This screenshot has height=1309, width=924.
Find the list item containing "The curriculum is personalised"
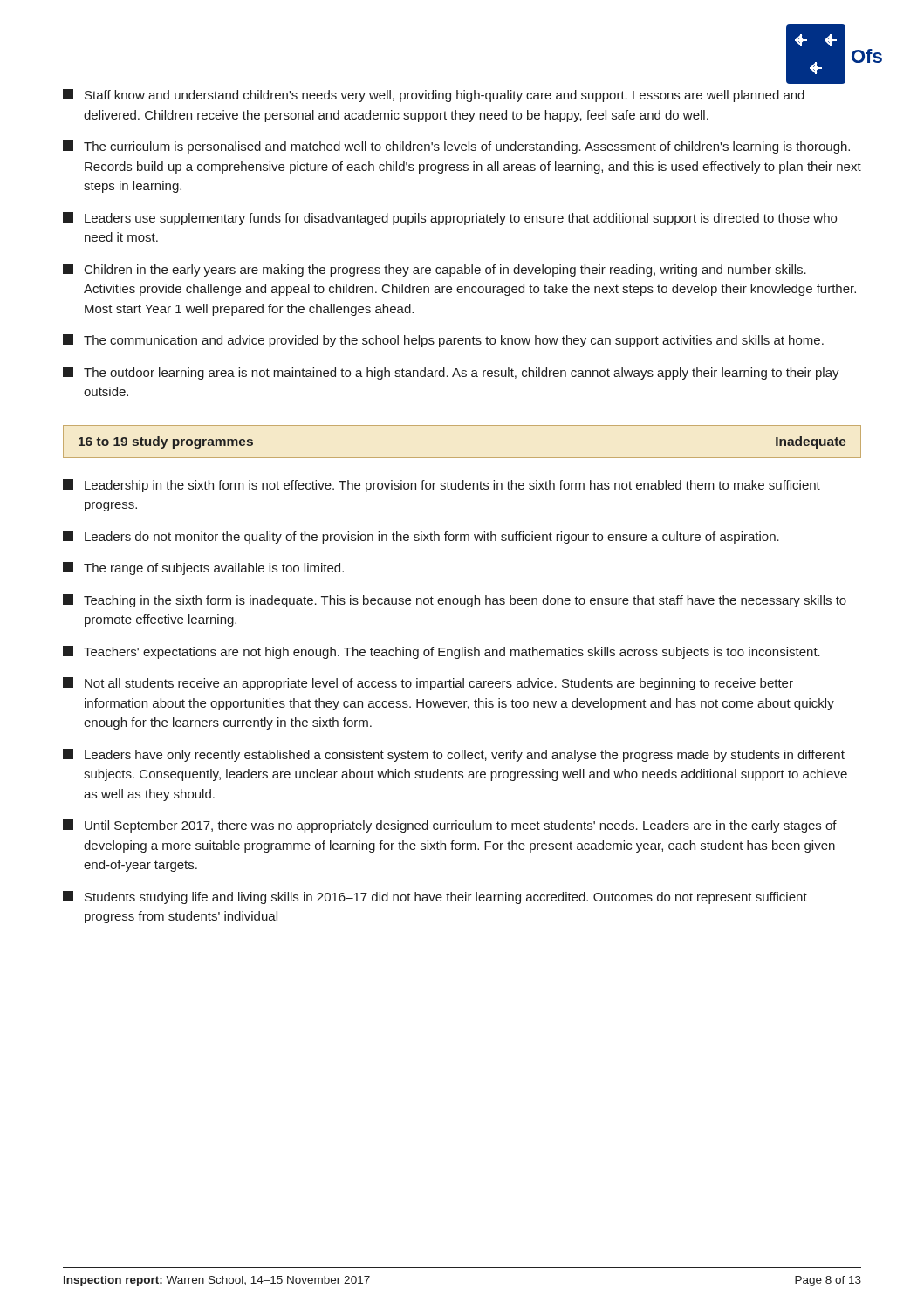(x=462, y=167)
